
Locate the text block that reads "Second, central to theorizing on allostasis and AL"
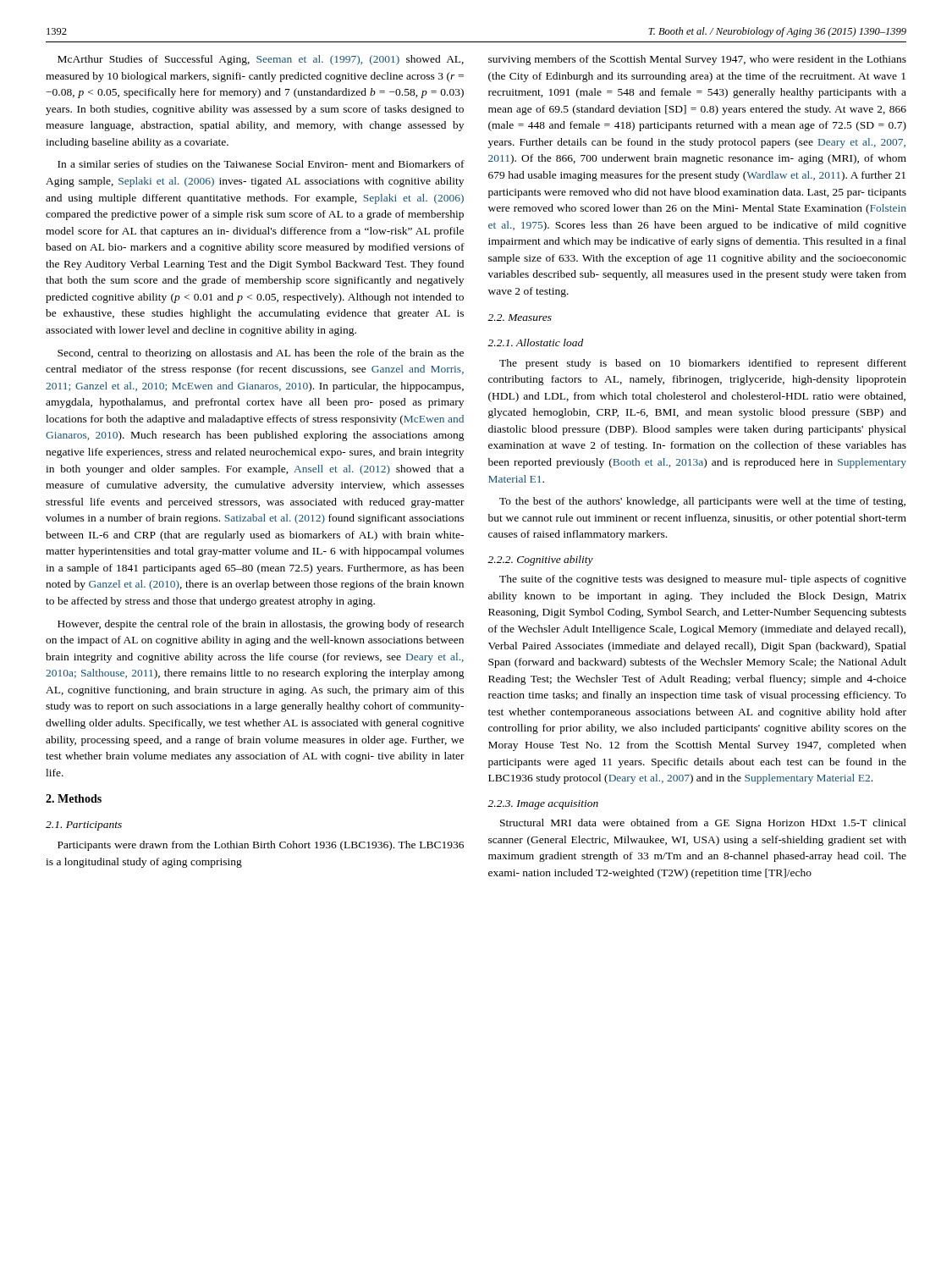point(255,477)
